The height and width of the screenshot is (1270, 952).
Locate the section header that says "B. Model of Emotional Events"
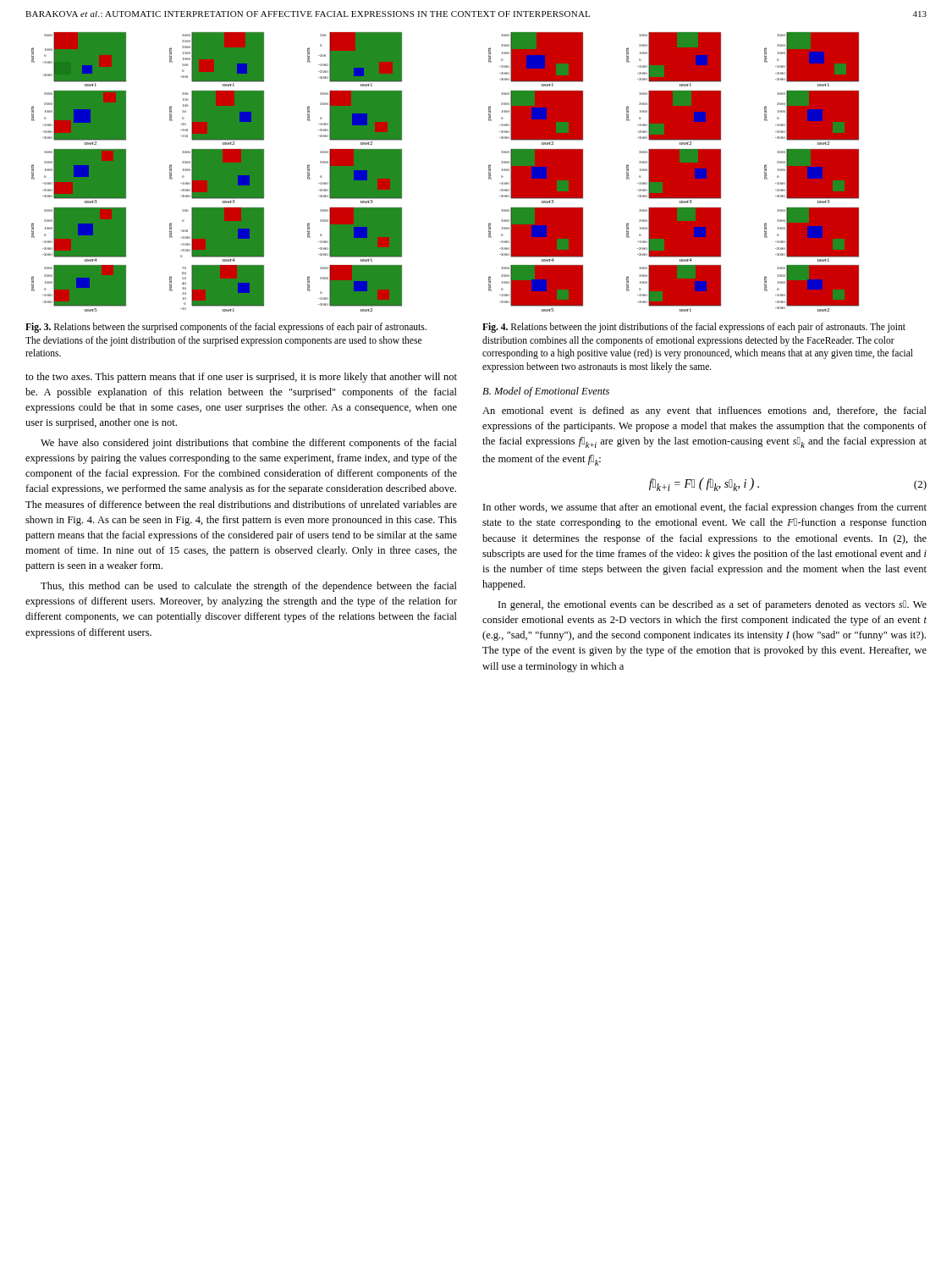(x=546, y=391)
